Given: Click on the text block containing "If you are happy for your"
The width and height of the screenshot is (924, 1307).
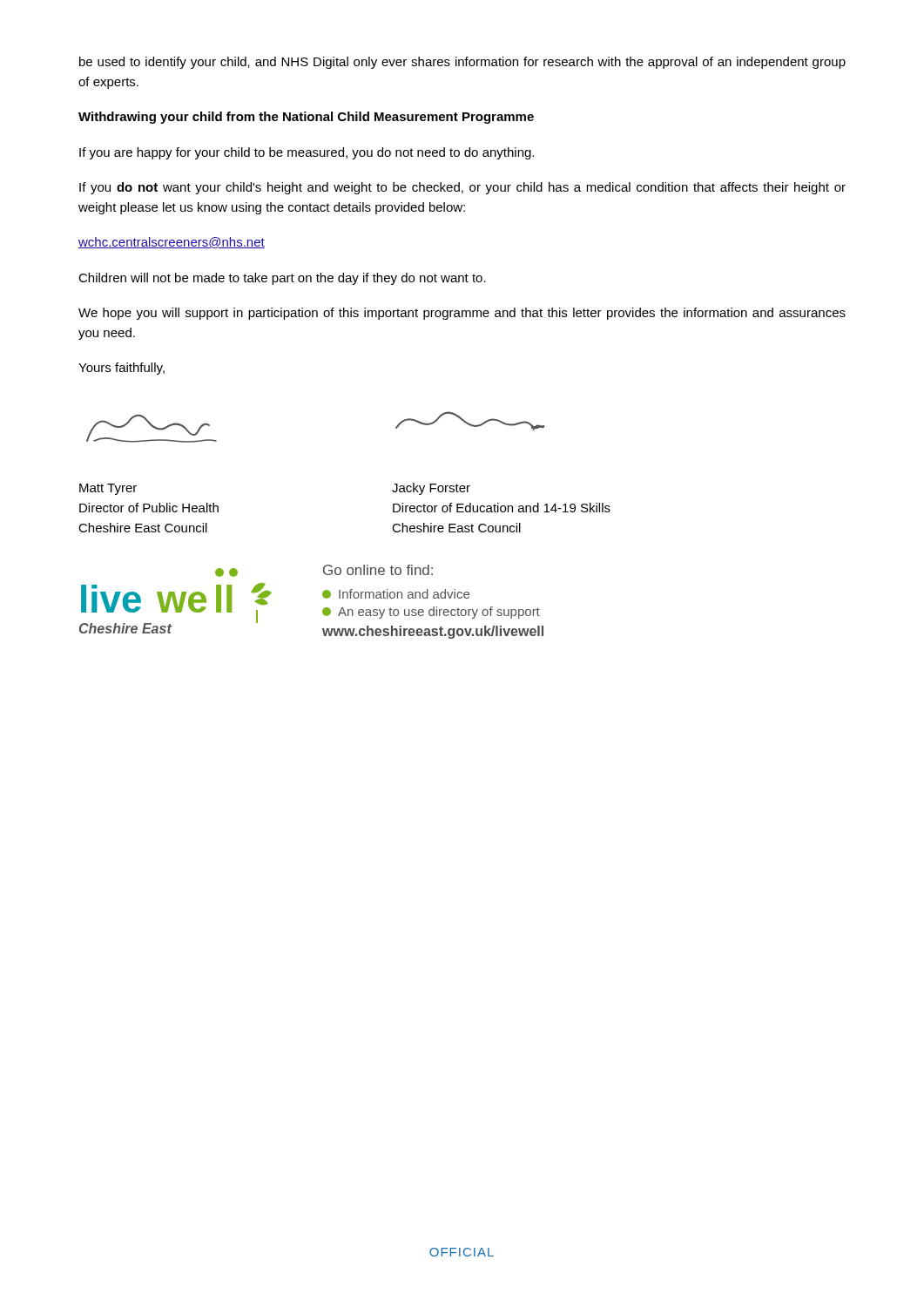Looking at the screenshot, I should (307, 152).
